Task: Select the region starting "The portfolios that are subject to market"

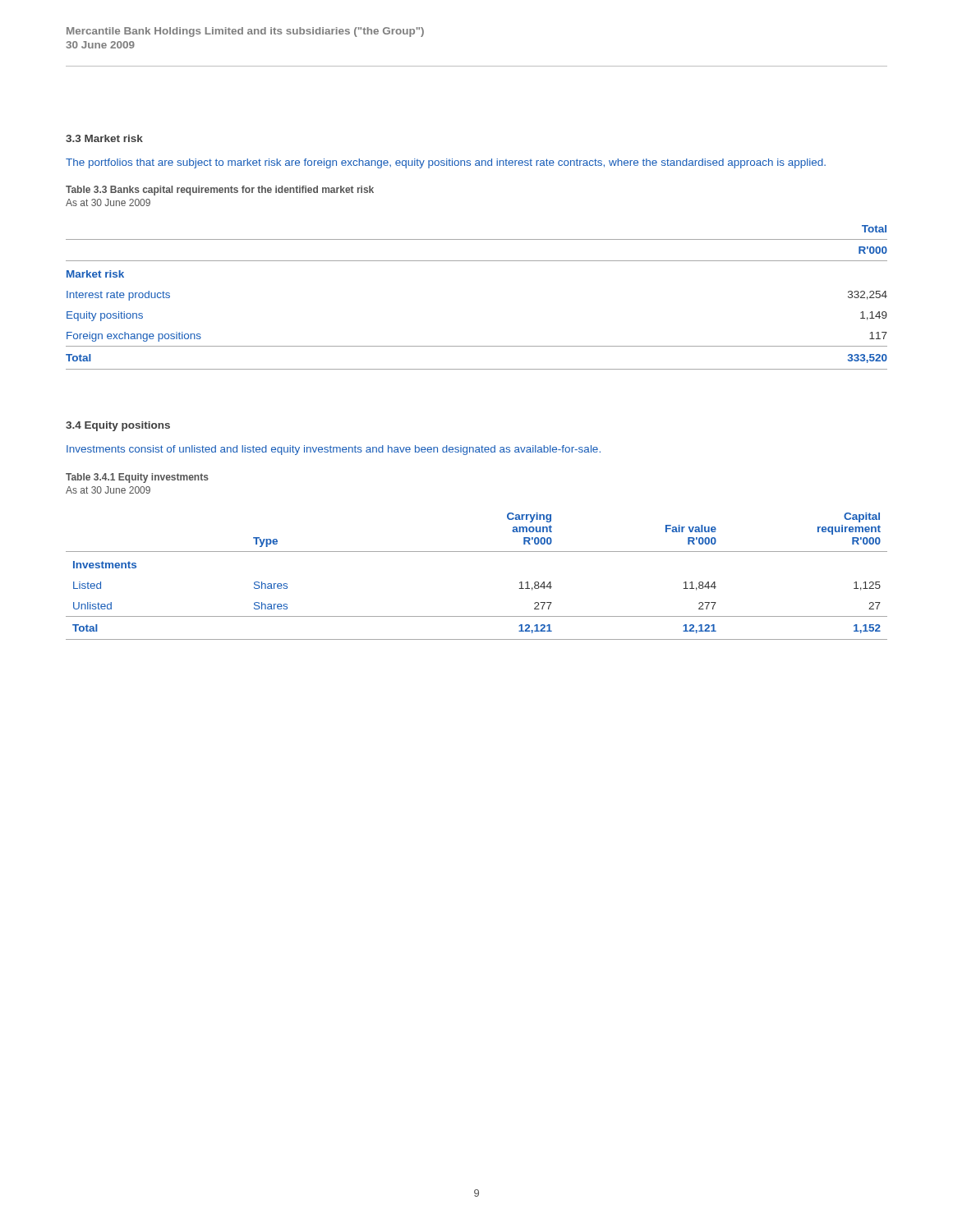Action: (476, 163)
